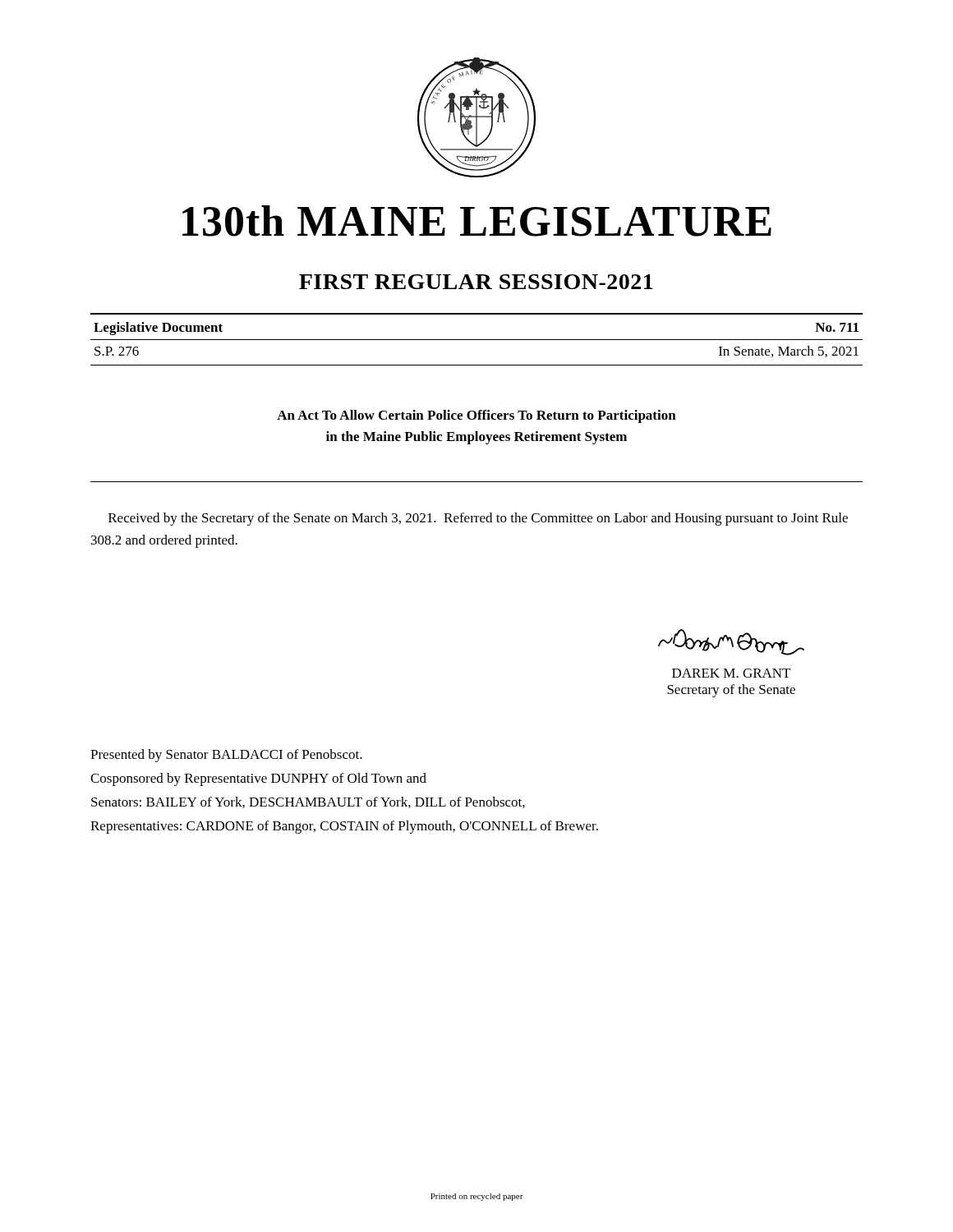Locate the illustration
This screenshot has height=1232, width=953.
coord(731,650)
